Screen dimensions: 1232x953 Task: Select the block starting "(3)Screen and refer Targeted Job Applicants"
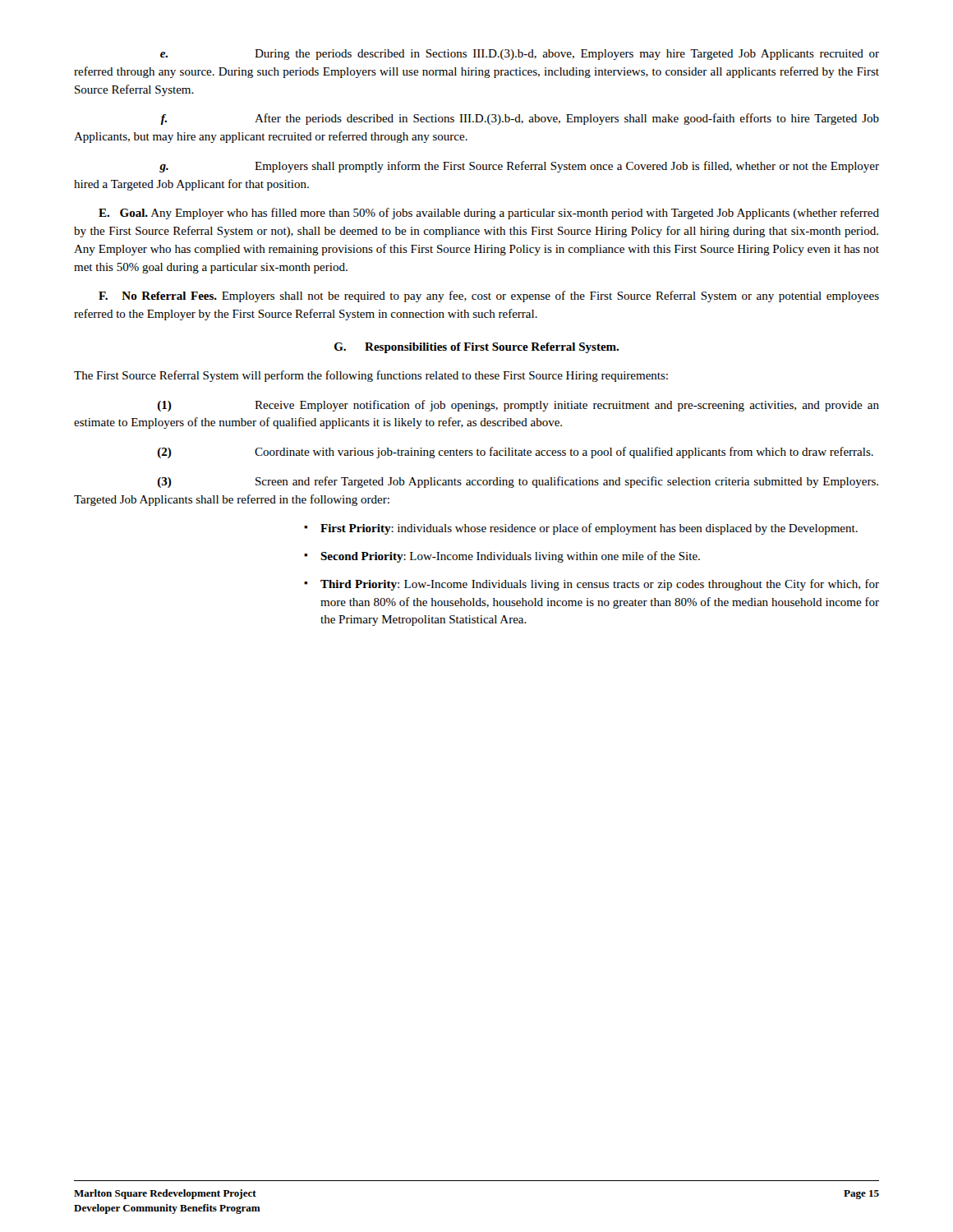[x=476, y=489]
